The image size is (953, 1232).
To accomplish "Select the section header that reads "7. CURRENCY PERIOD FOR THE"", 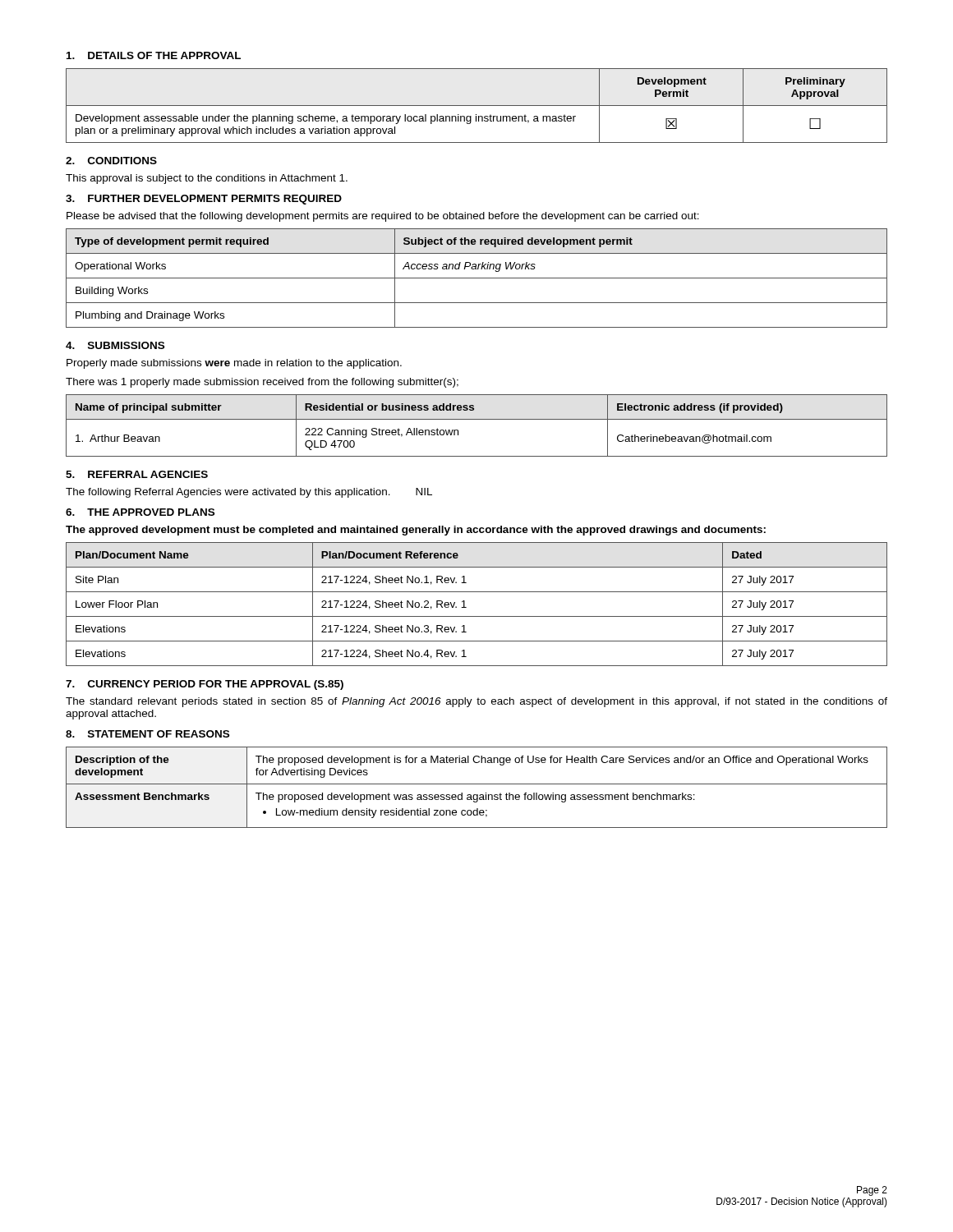I will coord(205,684).
